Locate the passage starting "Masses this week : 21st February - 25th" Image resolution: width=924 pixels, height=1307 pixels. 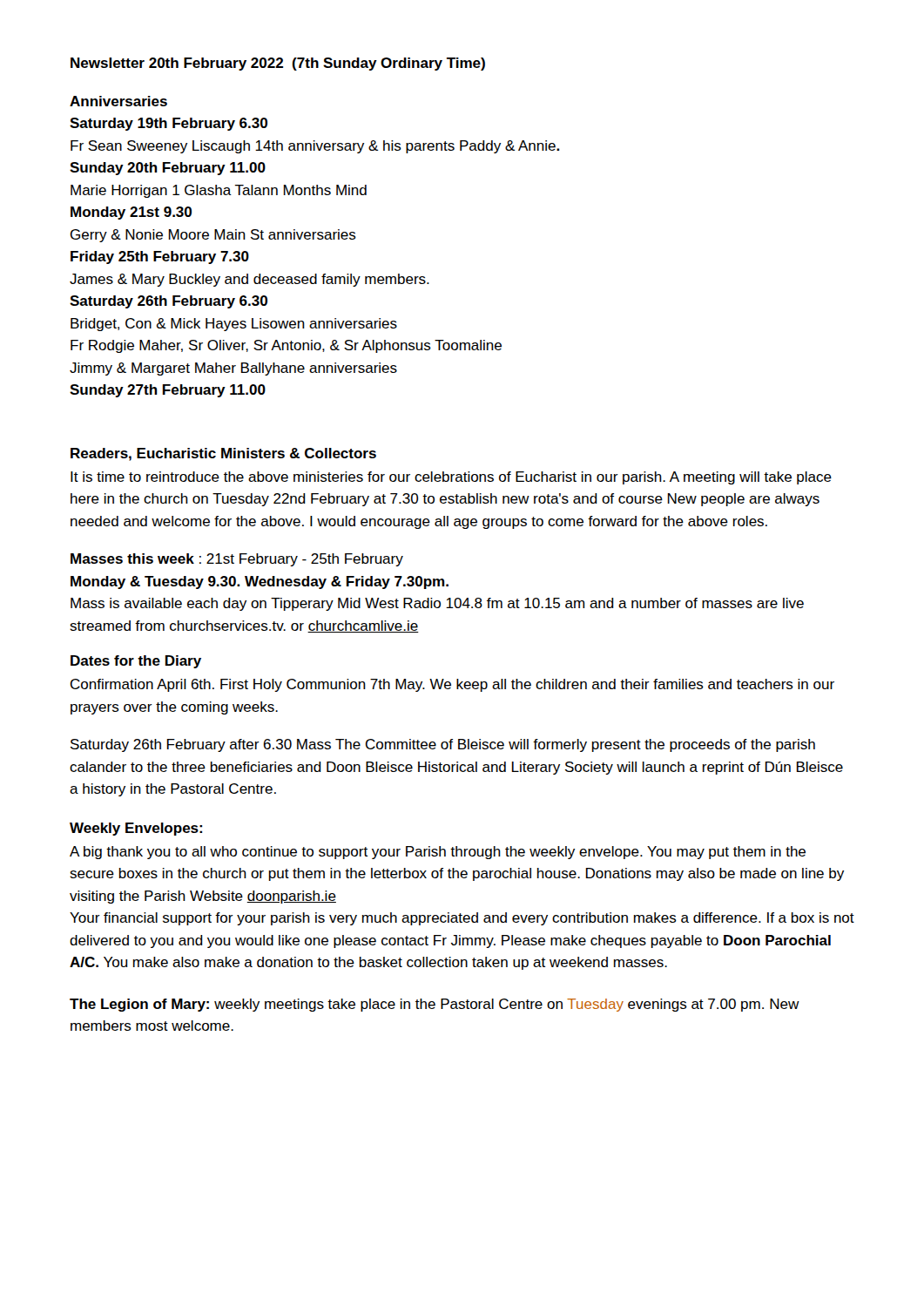click(x=437, y=592)
